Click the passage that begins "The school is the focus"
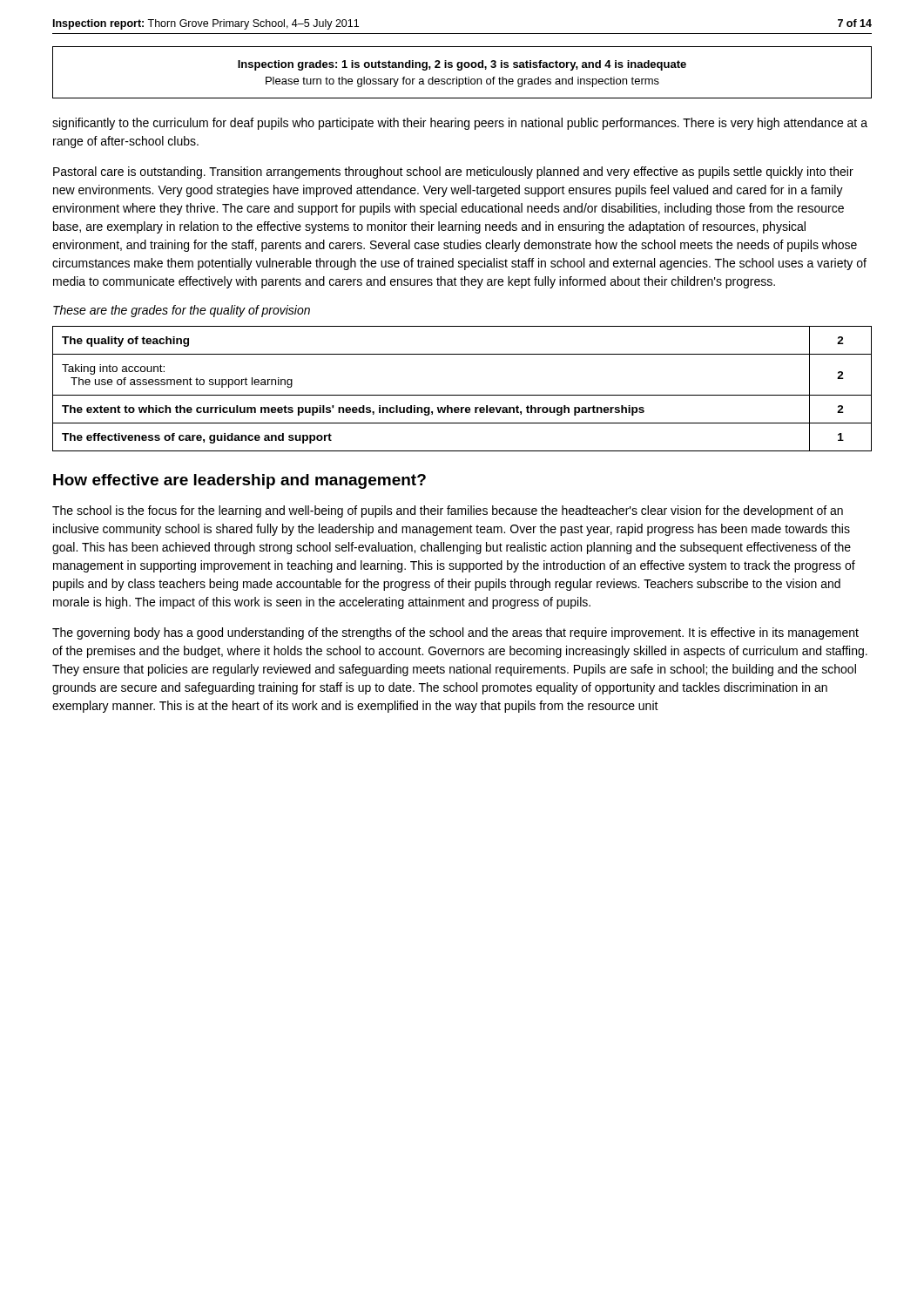The height and width of the screenshot is (1307, 924). coord(454,556)
